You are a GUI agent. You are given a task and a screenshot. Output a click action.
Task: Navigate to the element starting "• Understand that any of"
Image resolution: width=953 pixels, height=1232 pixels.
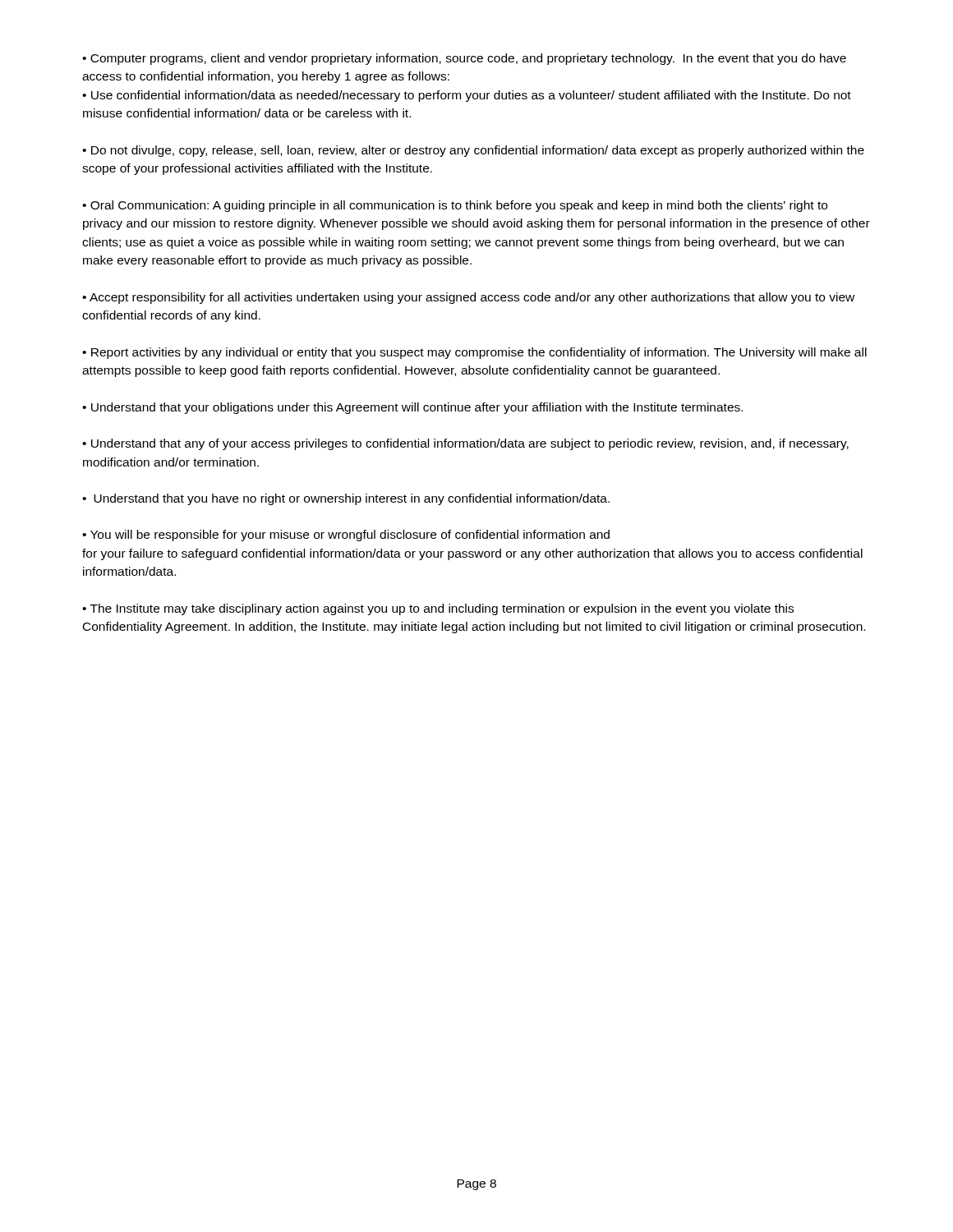click(x=466, y=452)
